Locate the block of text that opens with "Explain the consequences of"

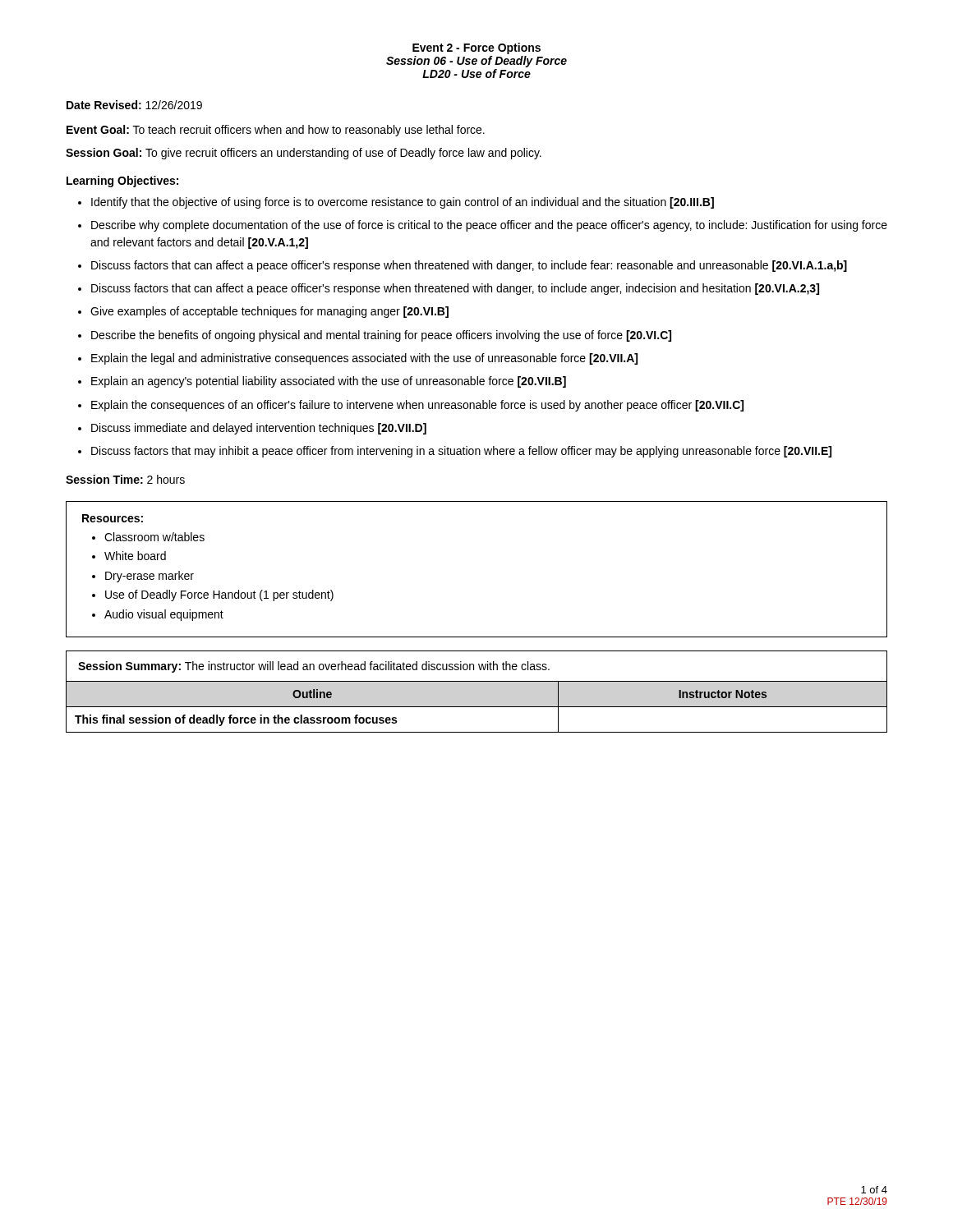coord(417,405)
